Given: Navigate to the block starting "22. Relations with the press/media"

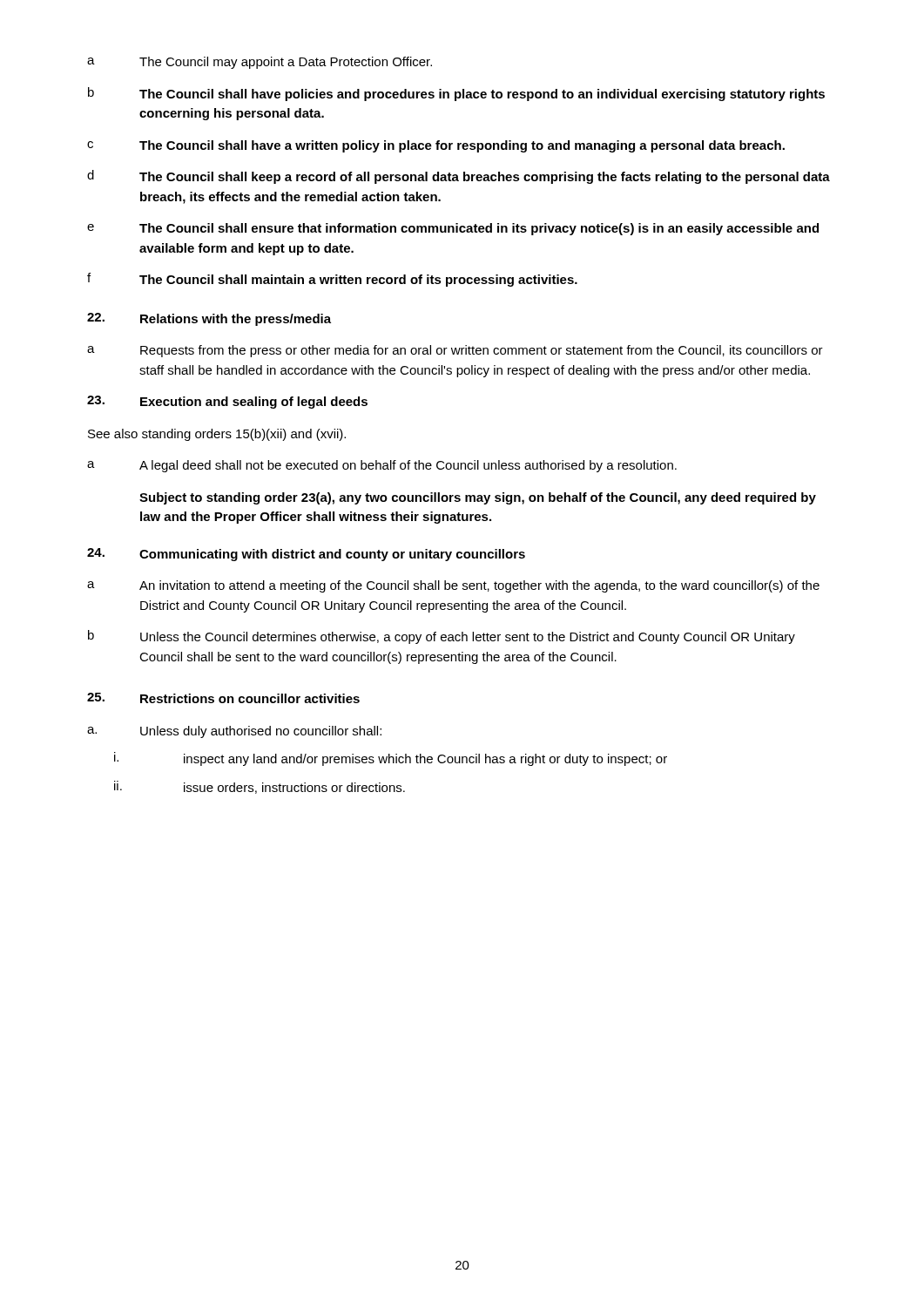Looking at the screenshot, I should 209,319.
